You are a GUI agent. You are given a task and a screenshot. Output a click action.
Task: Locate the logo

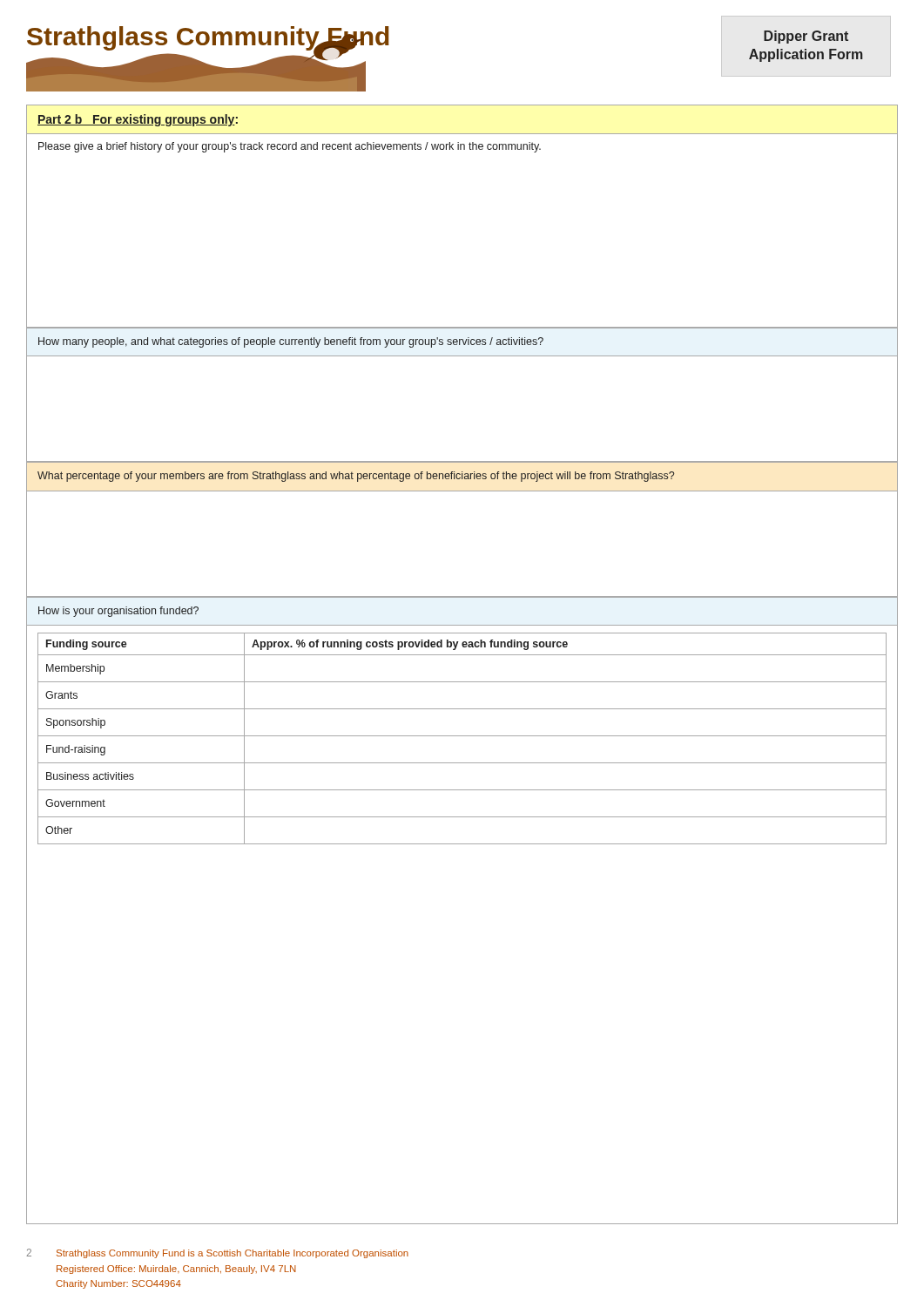pos(213,52)
